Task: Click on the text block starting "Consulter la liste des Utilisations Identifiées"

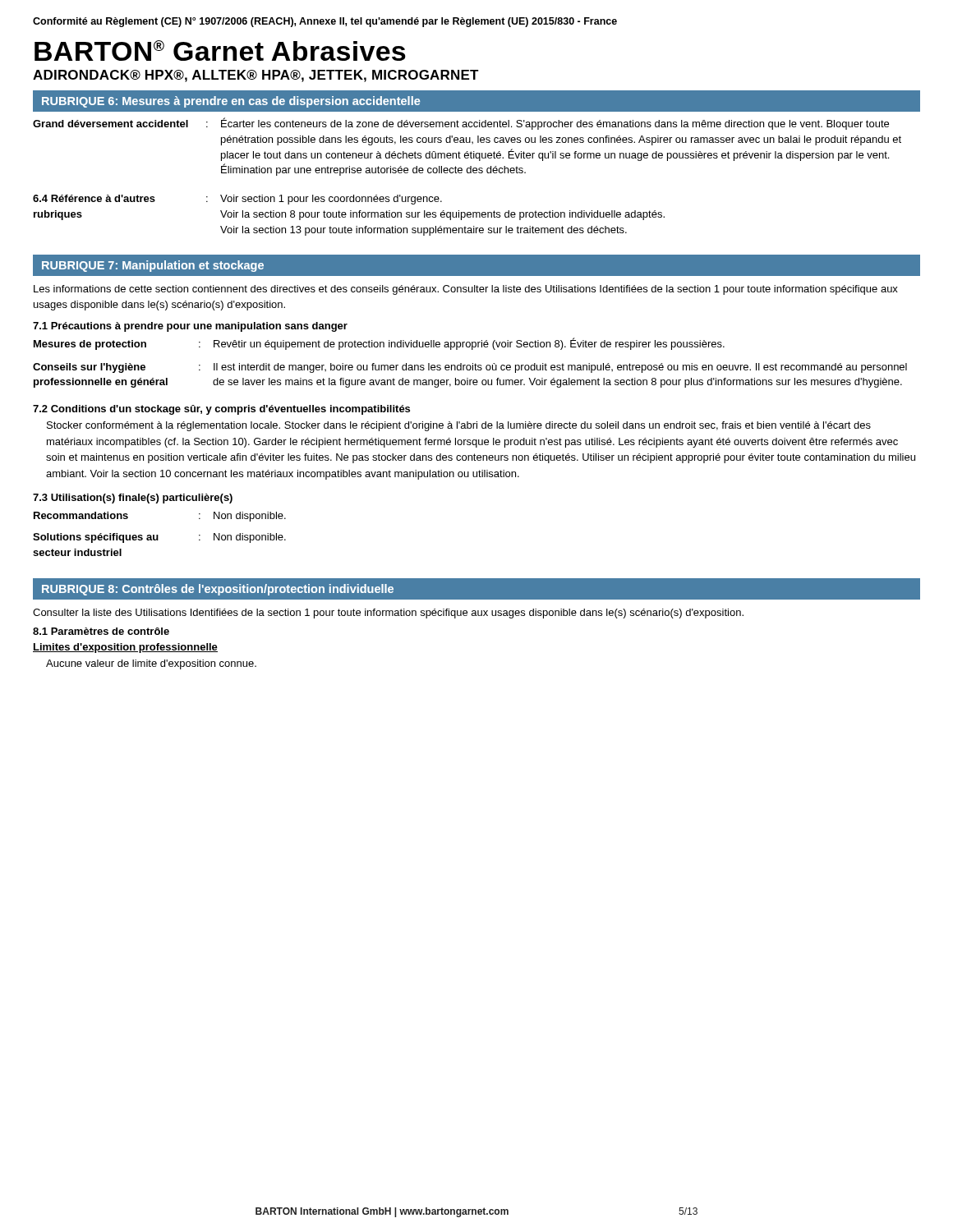Action: pos(389,612)
